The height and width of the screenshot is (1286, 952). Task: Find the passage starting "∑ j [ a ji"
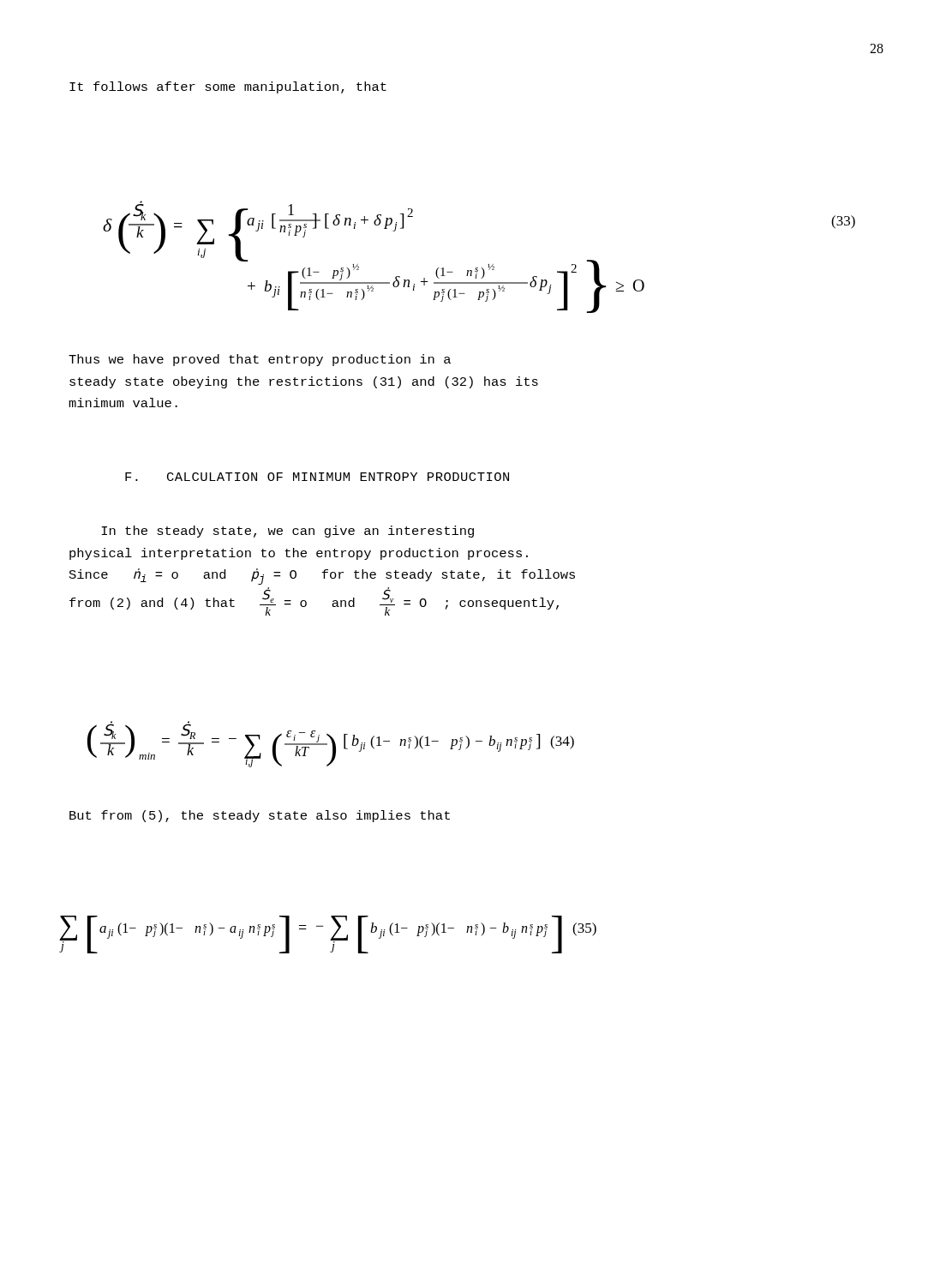[x=467, y=930]
